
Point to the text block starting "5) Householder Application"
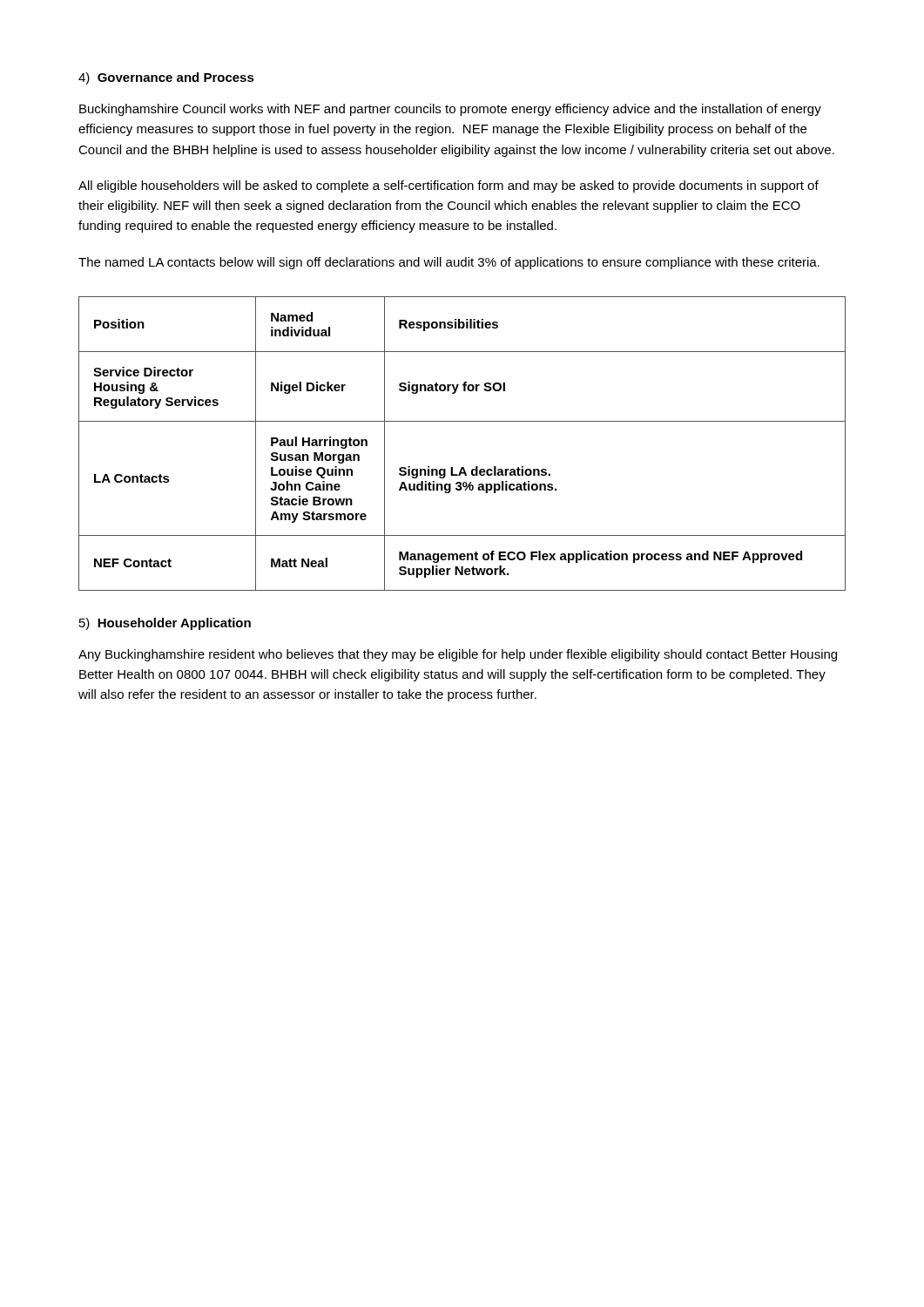[165, 622]
